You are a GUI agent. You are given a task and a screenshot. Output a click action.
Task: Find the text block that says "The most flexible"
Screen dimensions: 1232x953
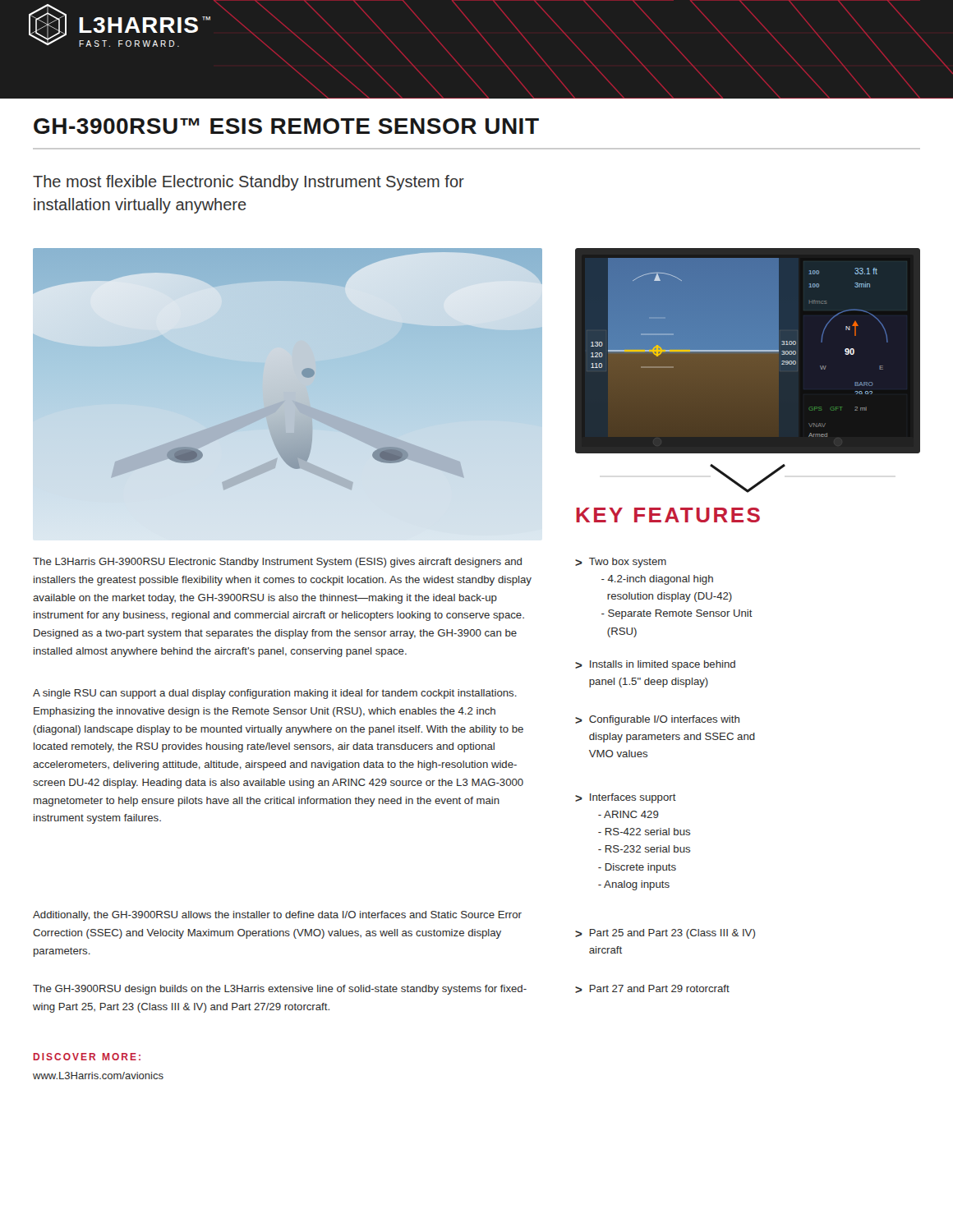248,193
